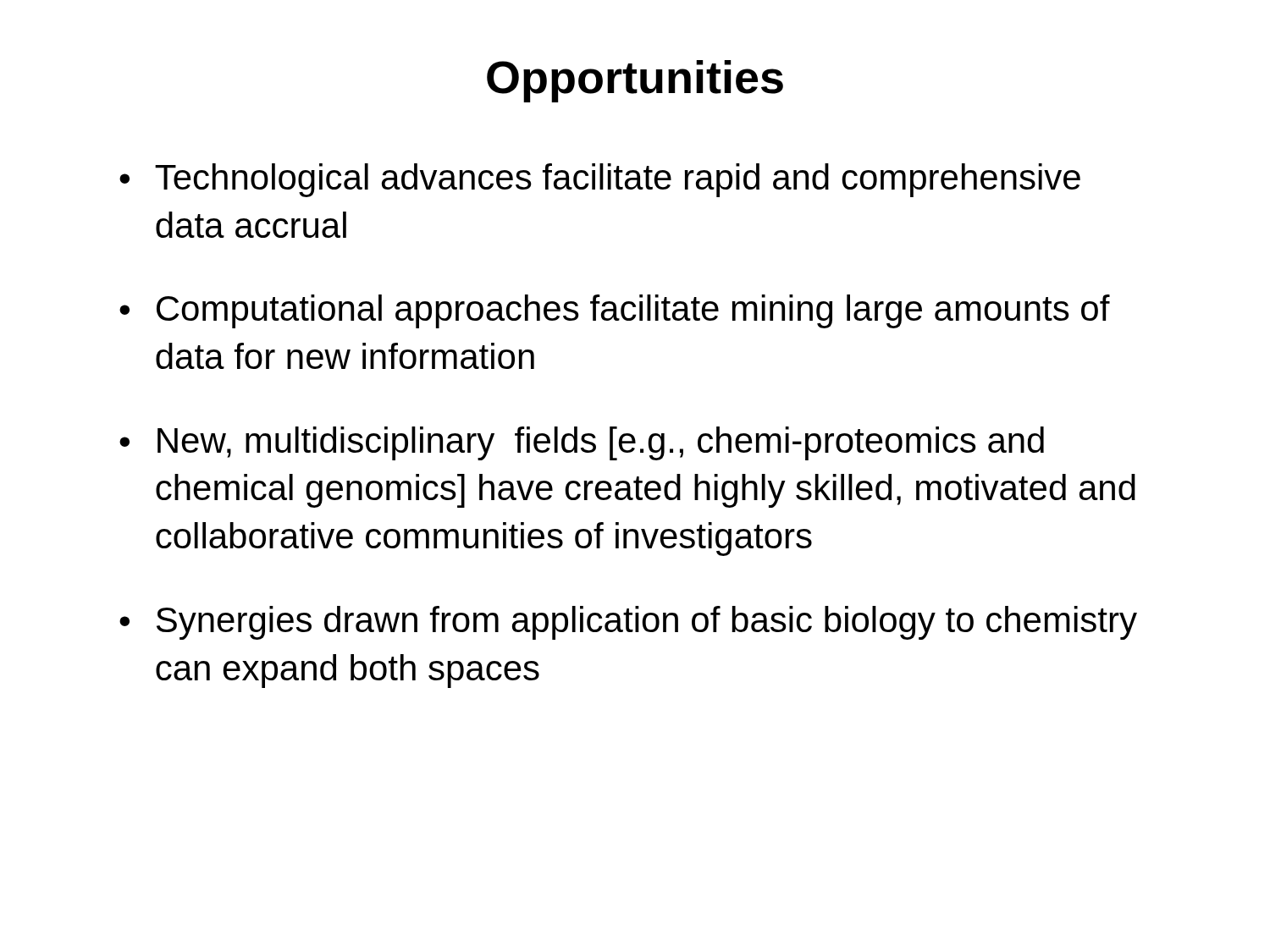1270x952 pixels.
Task: Find the block on this page that starts "• Synergies drawn from application of basic biology"
Action: coord(635,644)
